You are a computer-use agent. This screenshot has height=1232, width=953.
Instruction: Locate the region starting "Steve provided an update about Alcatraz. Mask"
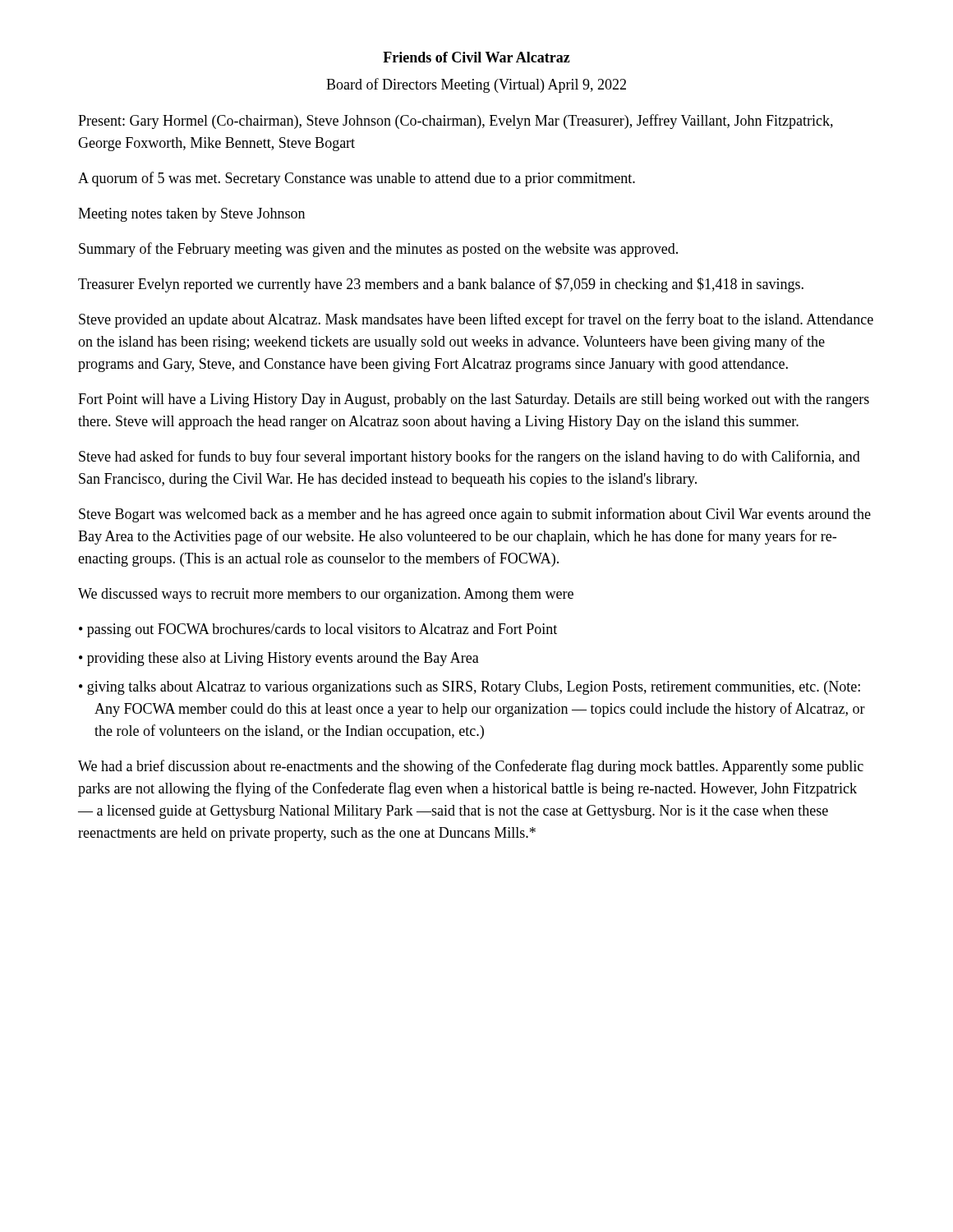(476, 342)
